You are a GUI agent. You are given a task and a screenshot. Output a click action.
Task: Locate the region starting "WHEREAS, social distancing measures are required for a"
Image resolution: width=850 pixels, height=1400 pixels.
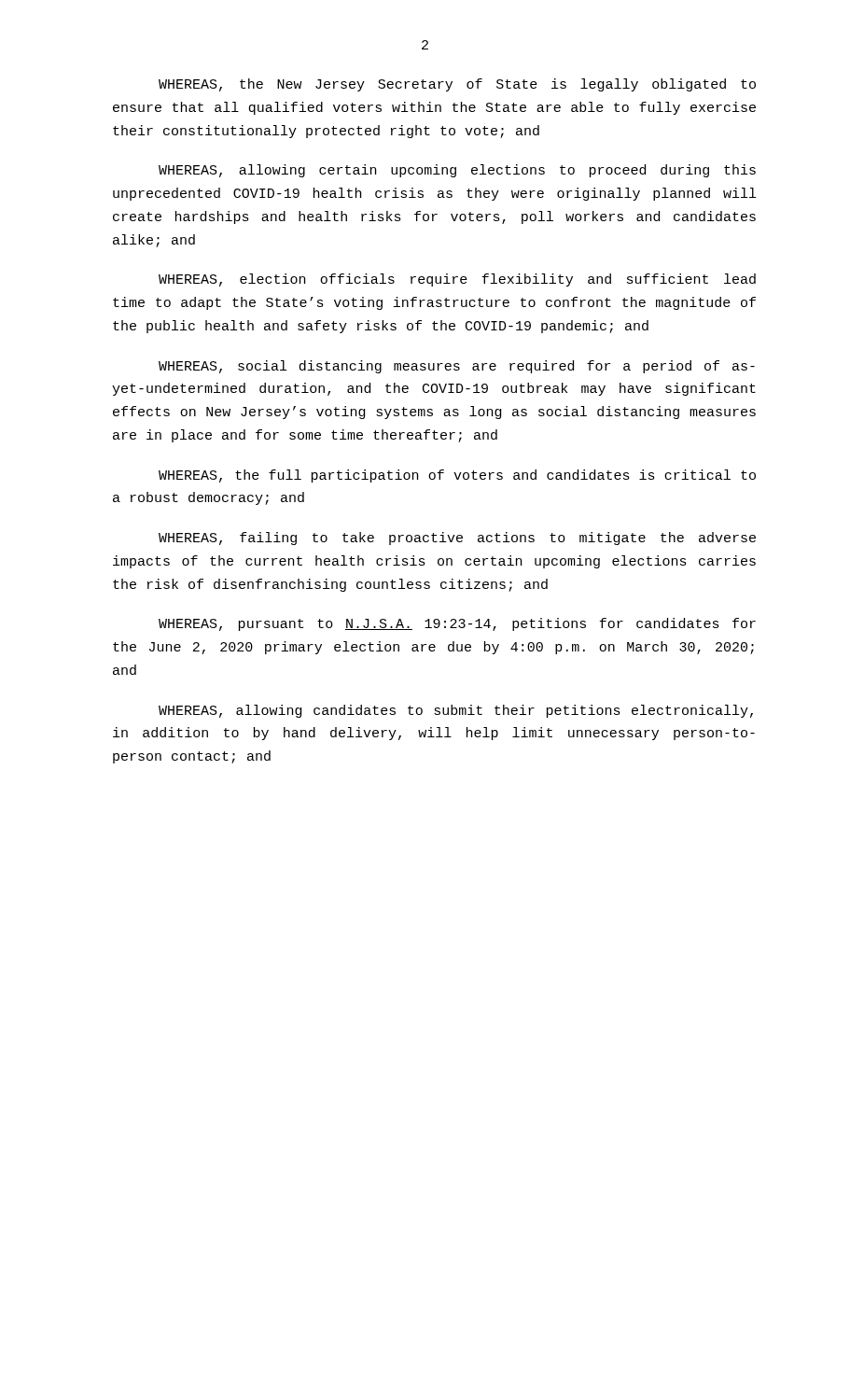coord(434,401)
